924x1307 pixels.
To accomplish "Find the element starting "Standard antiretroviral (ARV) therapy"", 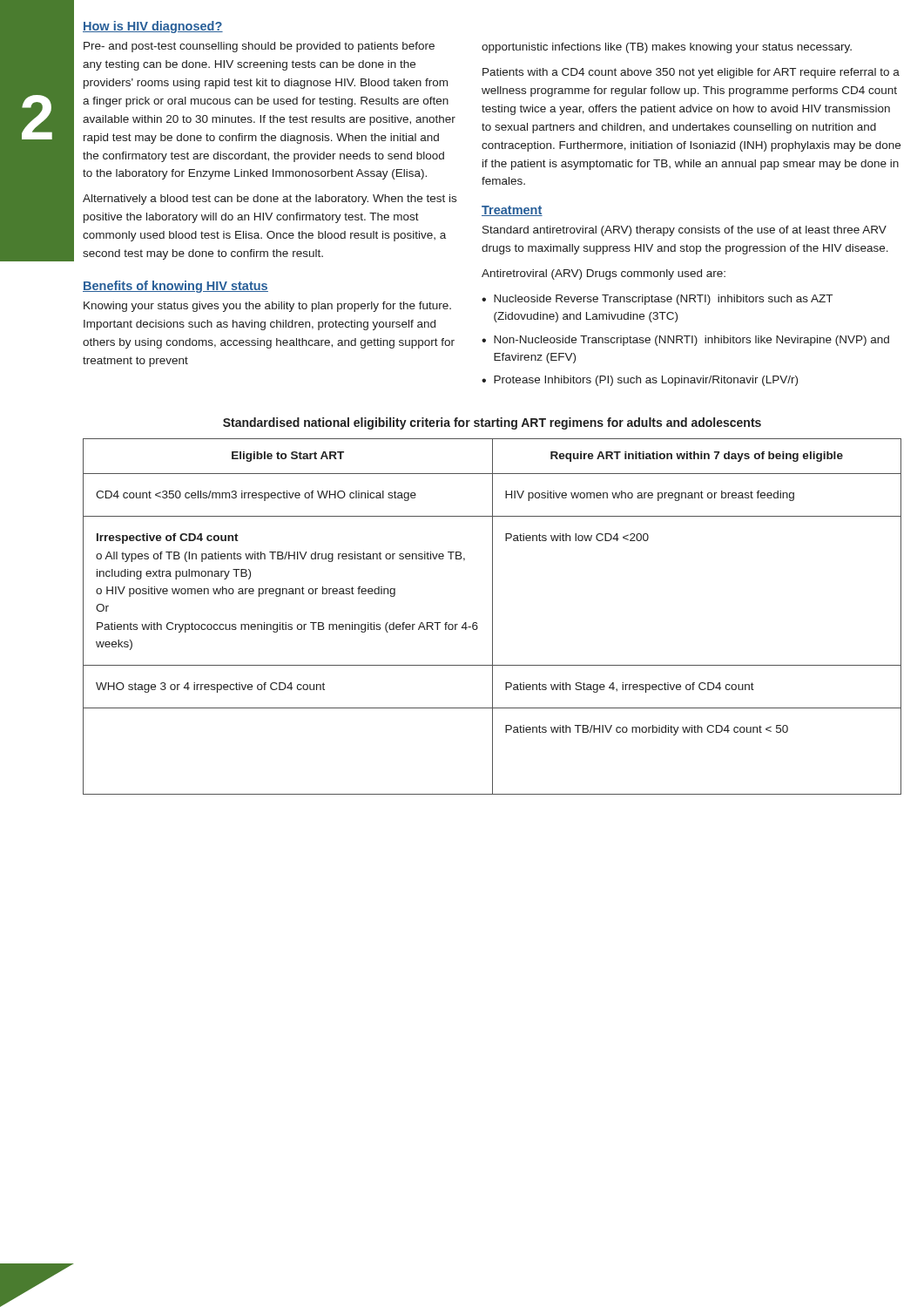I will tap(691, 240).
